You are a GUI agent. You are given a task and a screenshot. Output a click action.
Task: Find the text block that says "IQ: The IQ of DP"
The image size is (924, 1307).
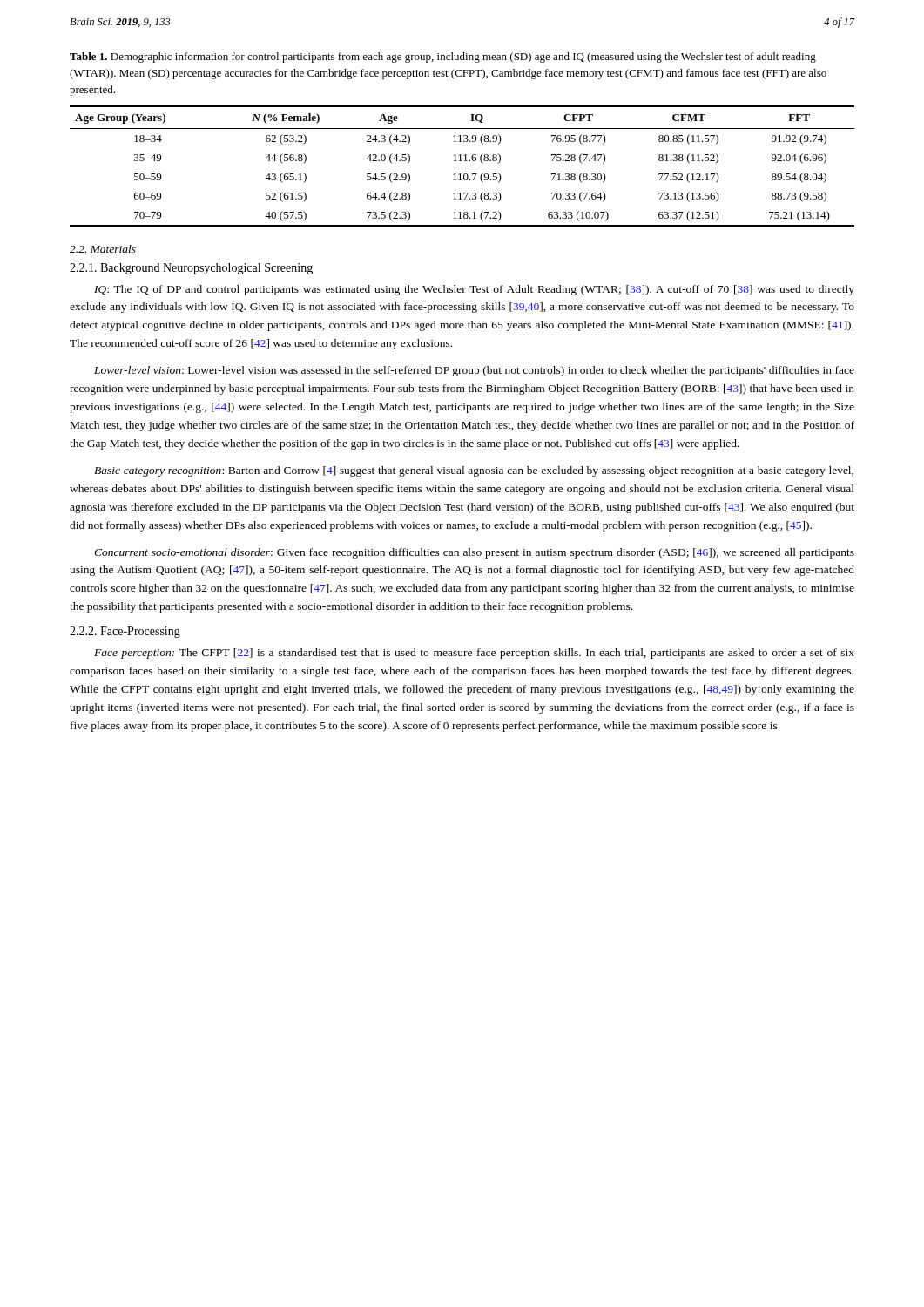tap(462, 316)
